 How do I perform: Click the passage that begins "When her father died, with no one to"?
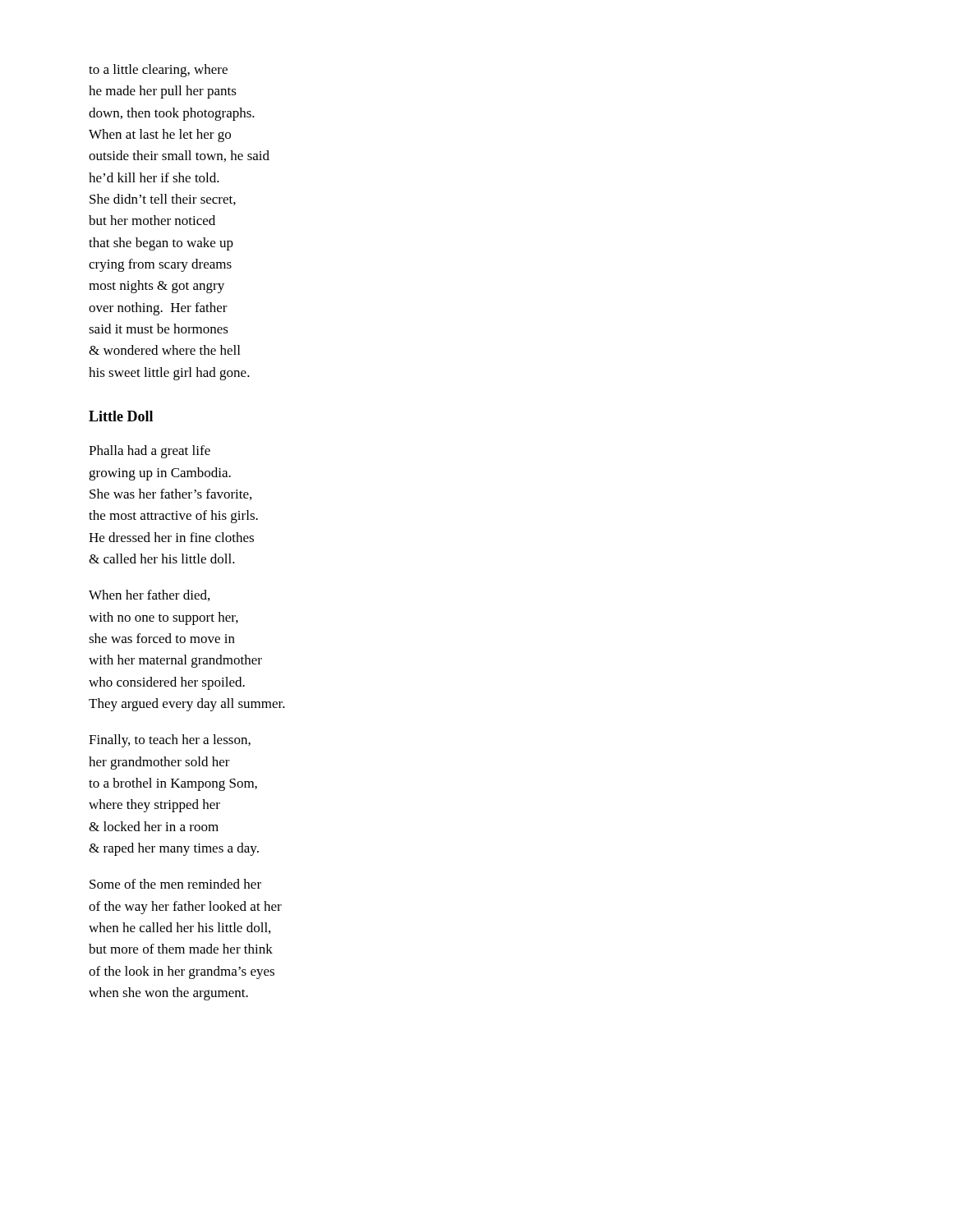[187, 649]
